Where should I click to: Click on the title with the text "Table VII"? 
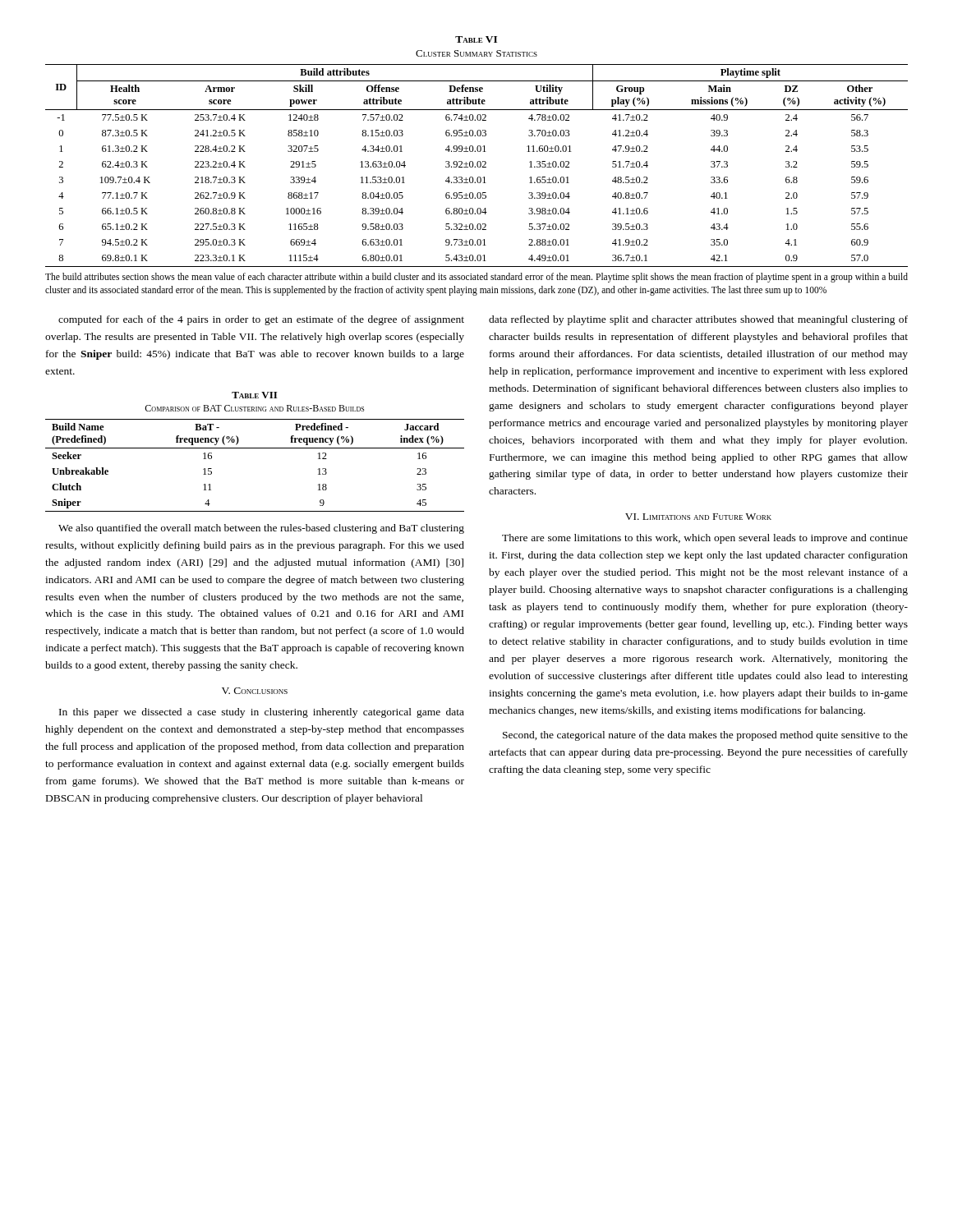coord(255,394)
